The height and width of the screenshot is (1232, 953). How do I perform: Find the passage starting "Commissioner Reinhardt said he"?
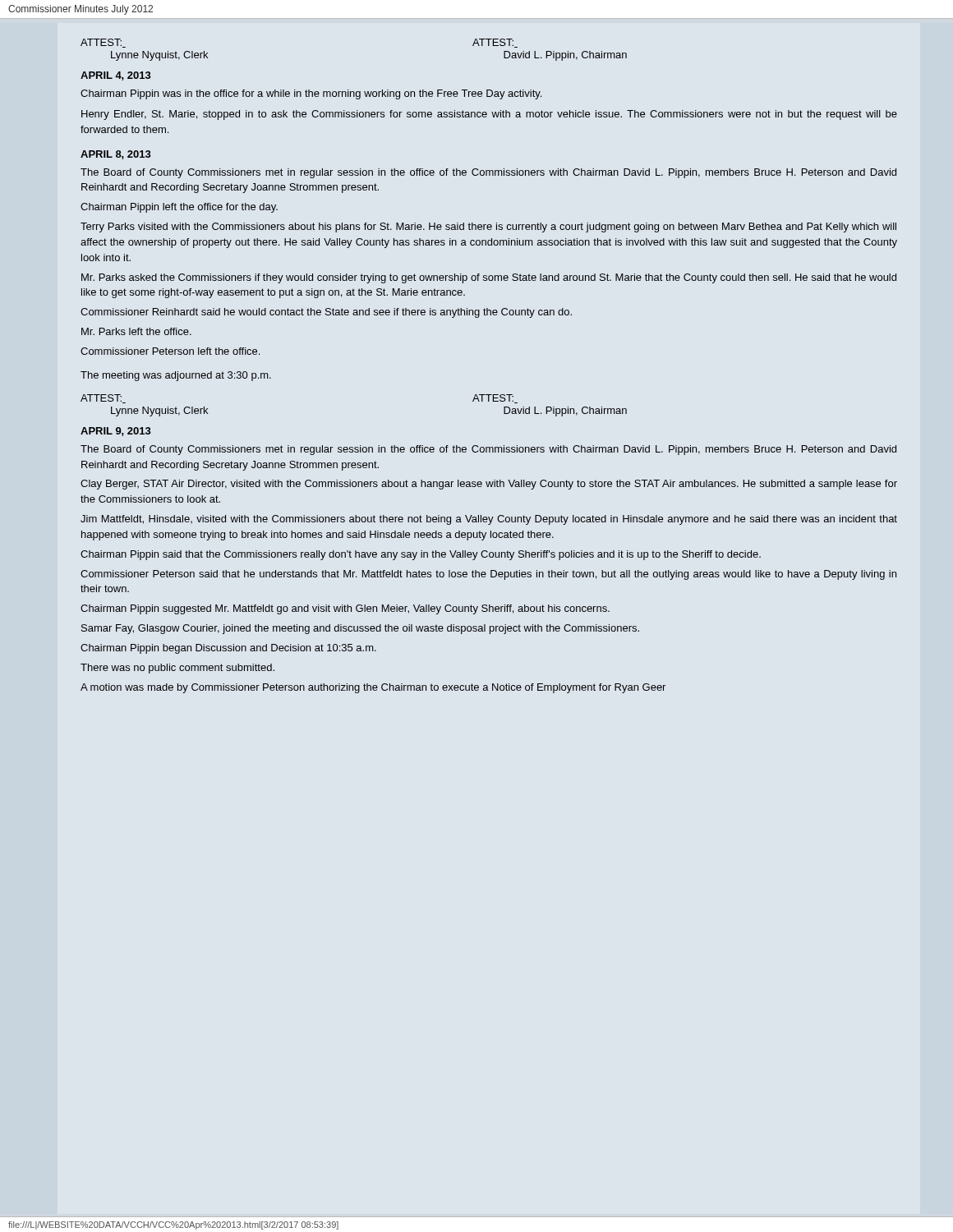pos(327,312)
